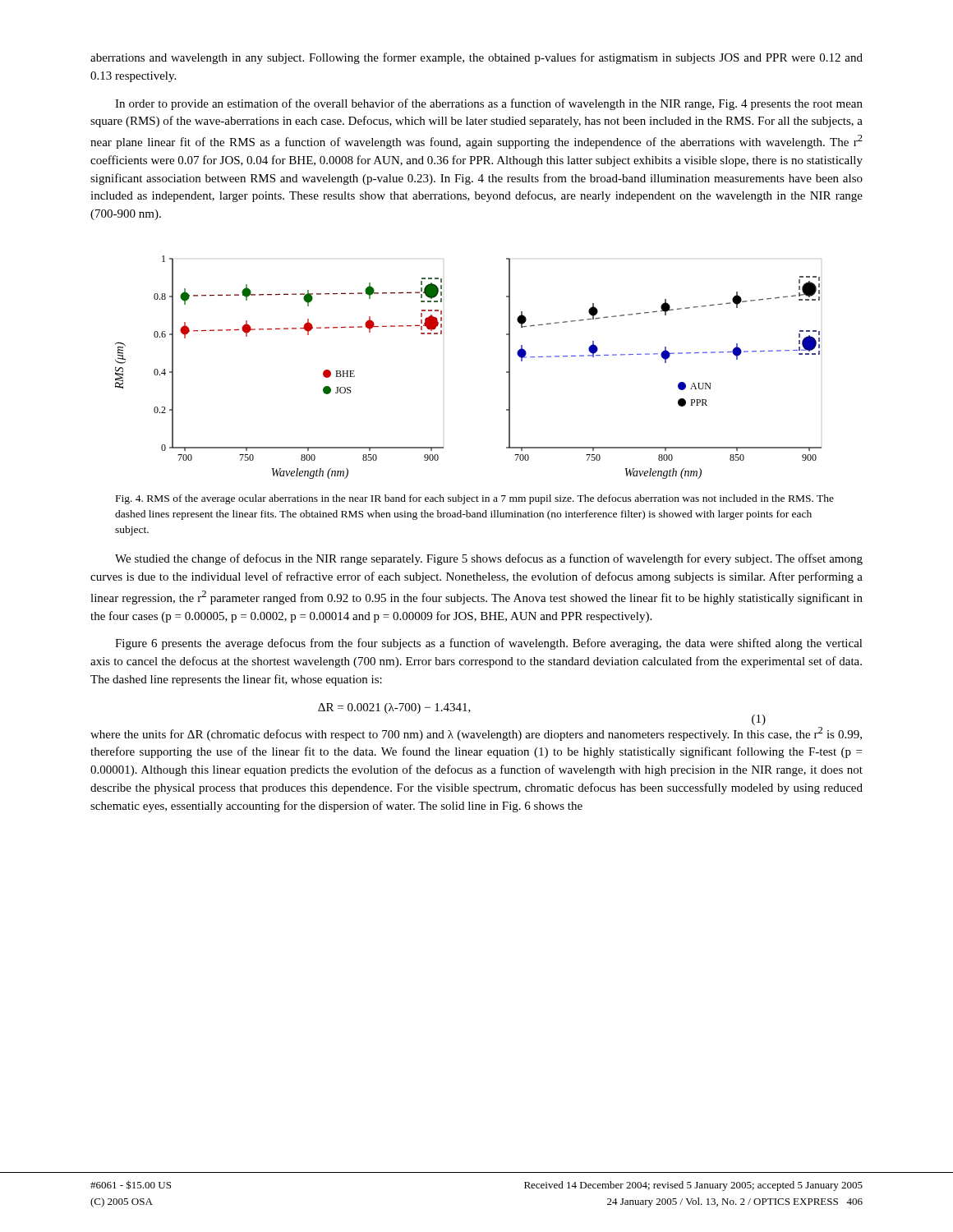Viewport: 953px width, 1232px height.
Task: Select the text block containing "Figure 6 presents the average"
Action: coord(476,661)
